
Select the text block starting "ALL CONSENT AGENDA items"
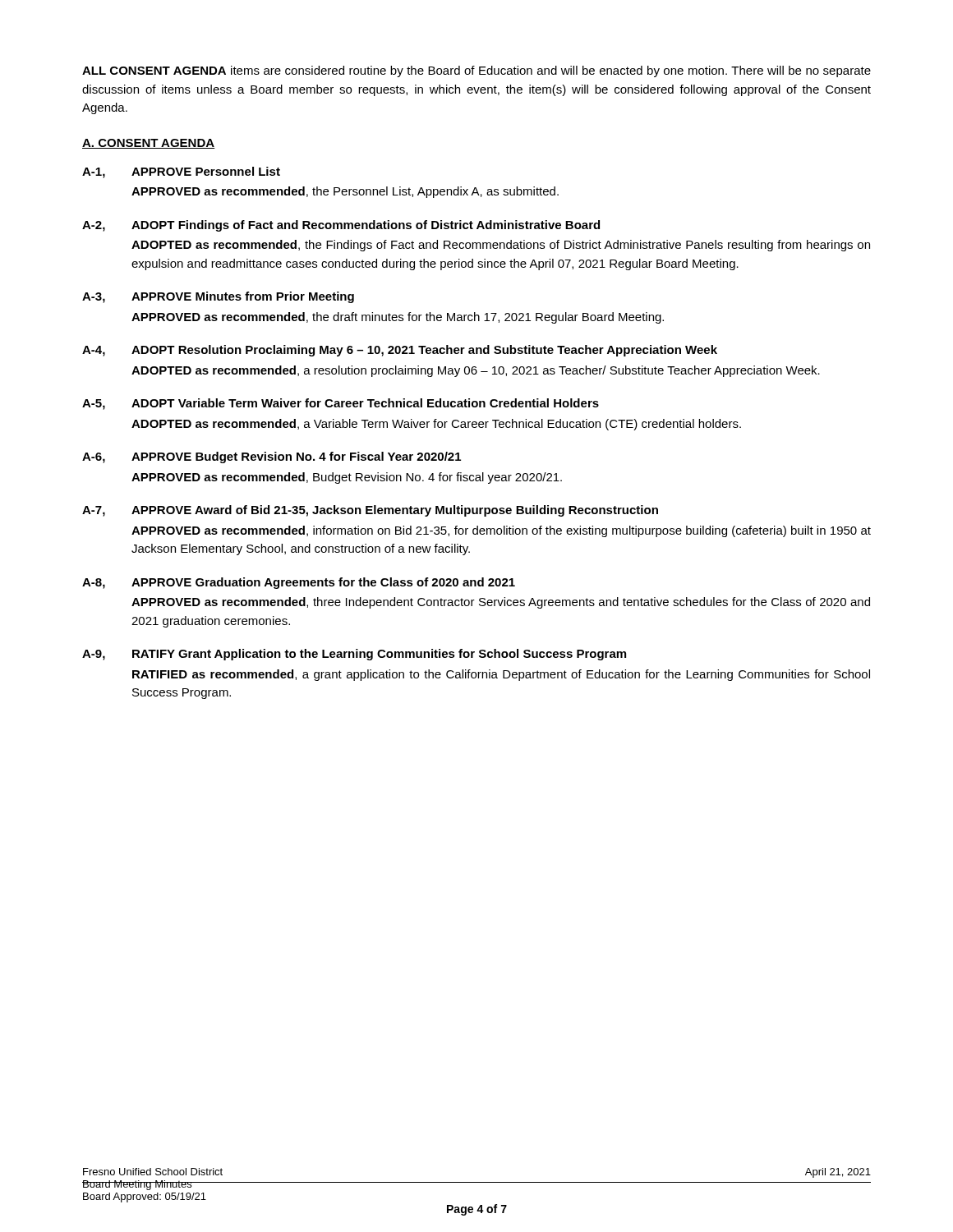point(476,89)
